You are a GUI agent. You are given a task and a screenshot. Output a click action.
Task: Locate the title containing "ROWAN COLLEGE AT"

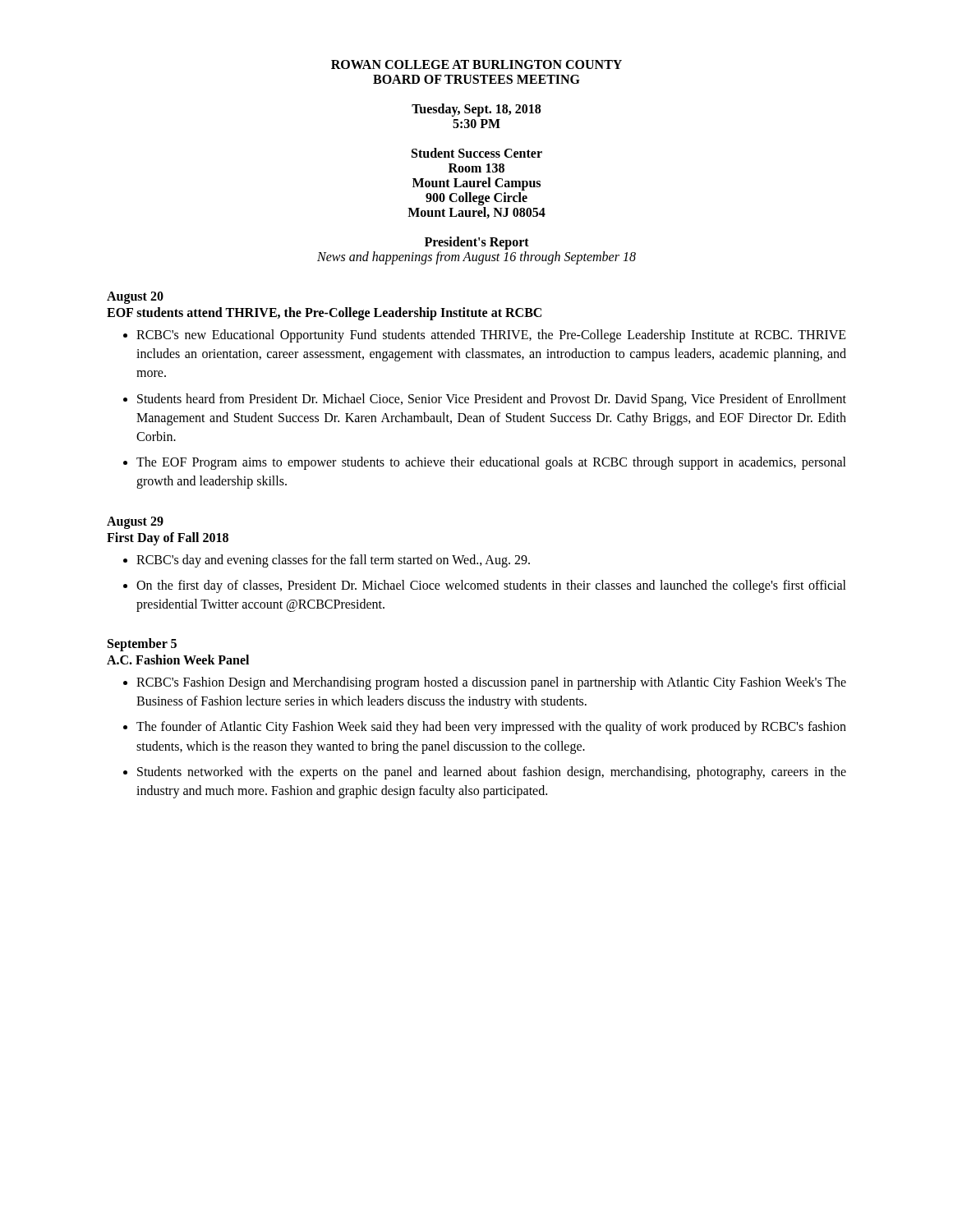(476, 72)
